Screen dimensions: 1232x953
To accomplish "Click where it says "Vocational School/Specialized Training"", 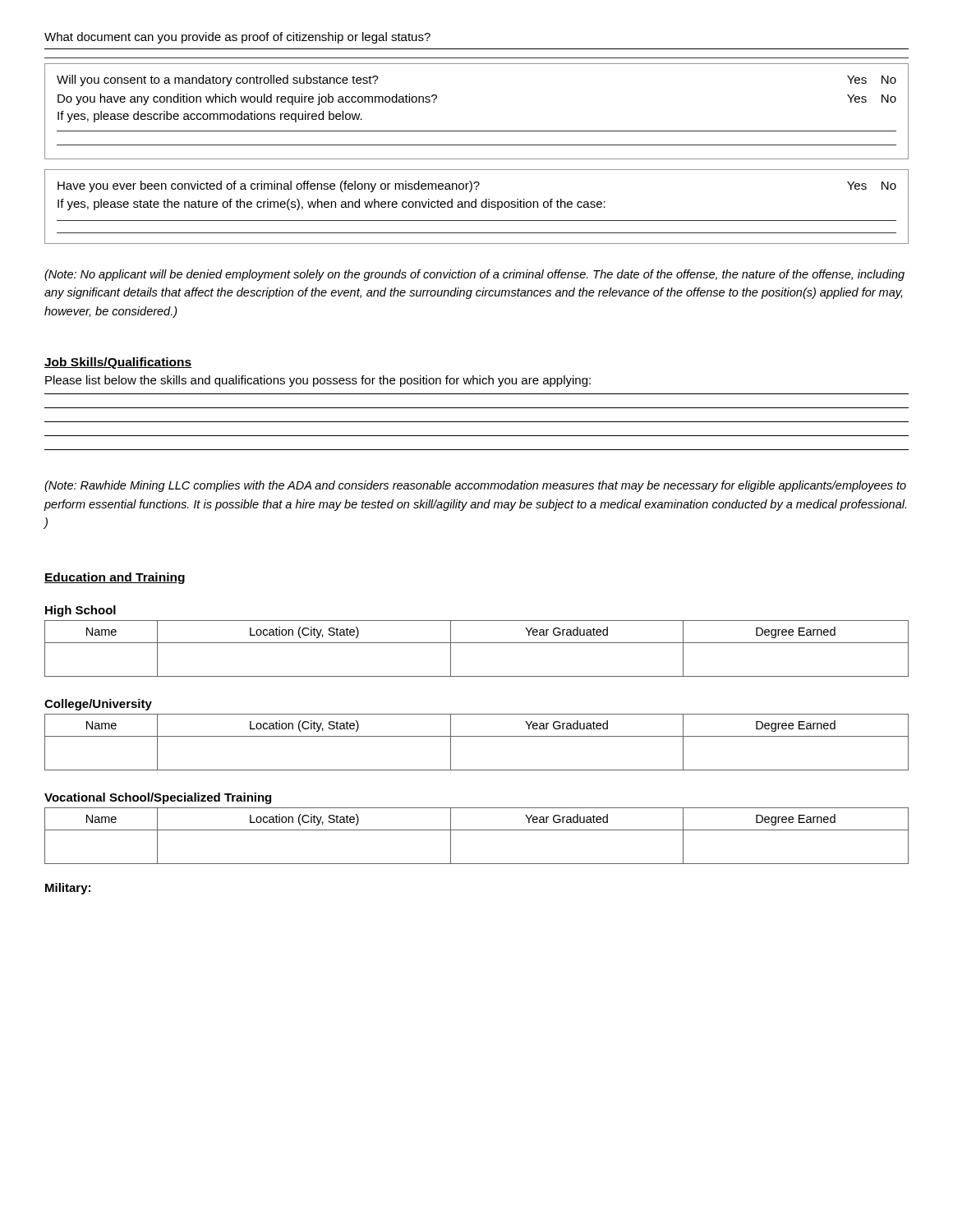I will [158, 797].
